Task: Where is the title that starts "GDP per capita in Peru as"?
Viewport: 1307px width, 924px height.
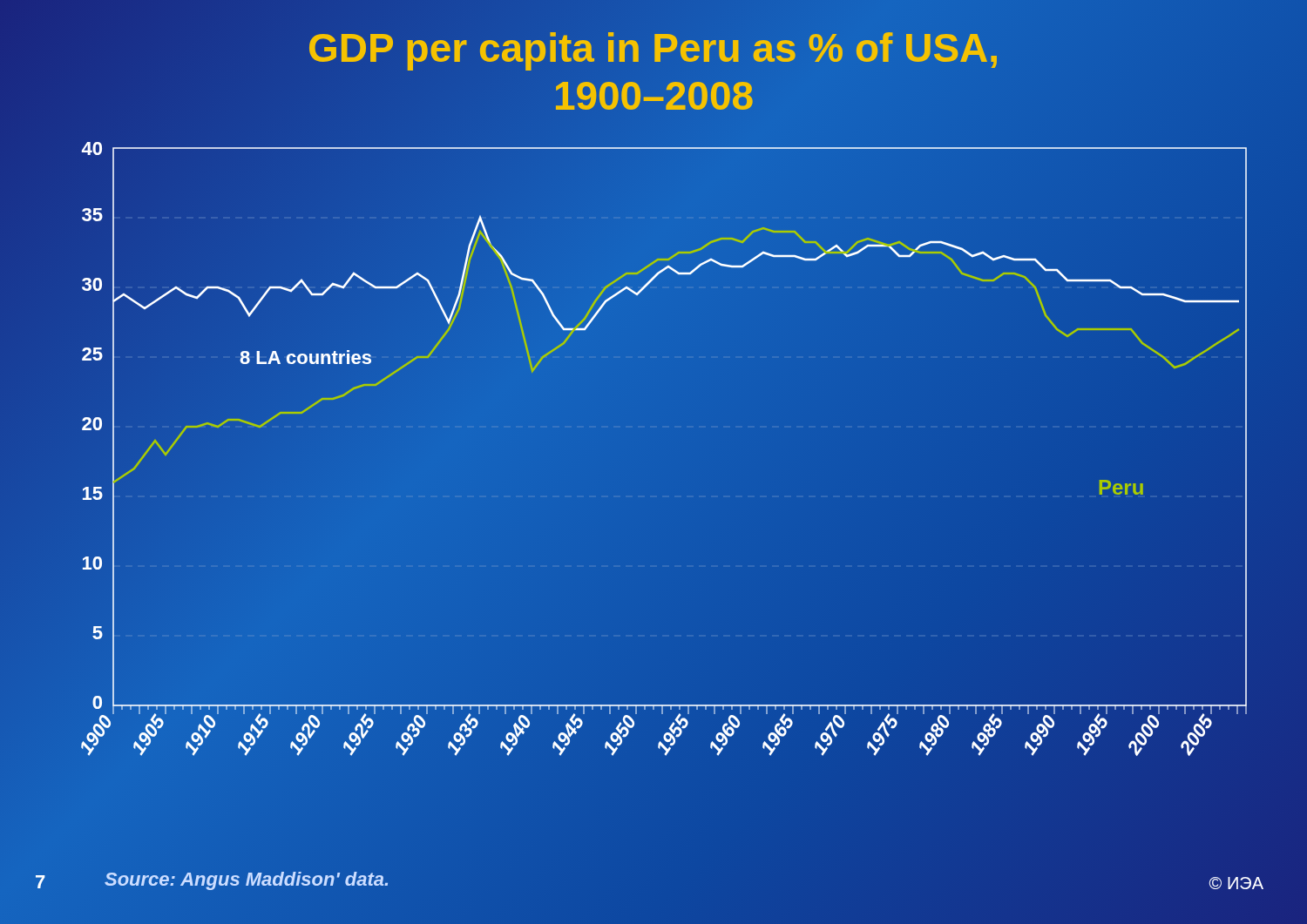Action: [654, 72]
